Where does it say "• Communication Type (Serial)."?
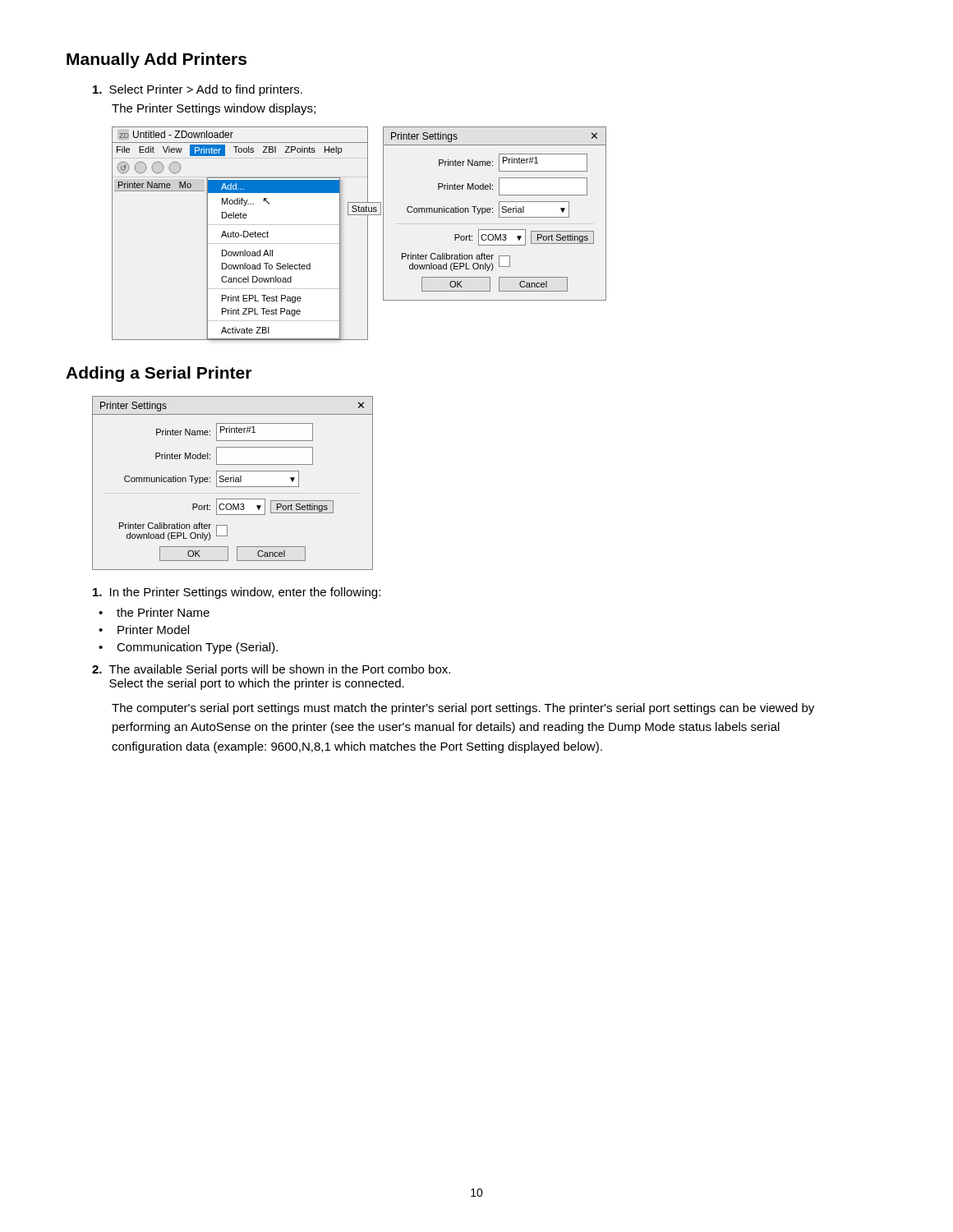The height and width of the screenshot is (1232, 953). click(x=189, y=647)
